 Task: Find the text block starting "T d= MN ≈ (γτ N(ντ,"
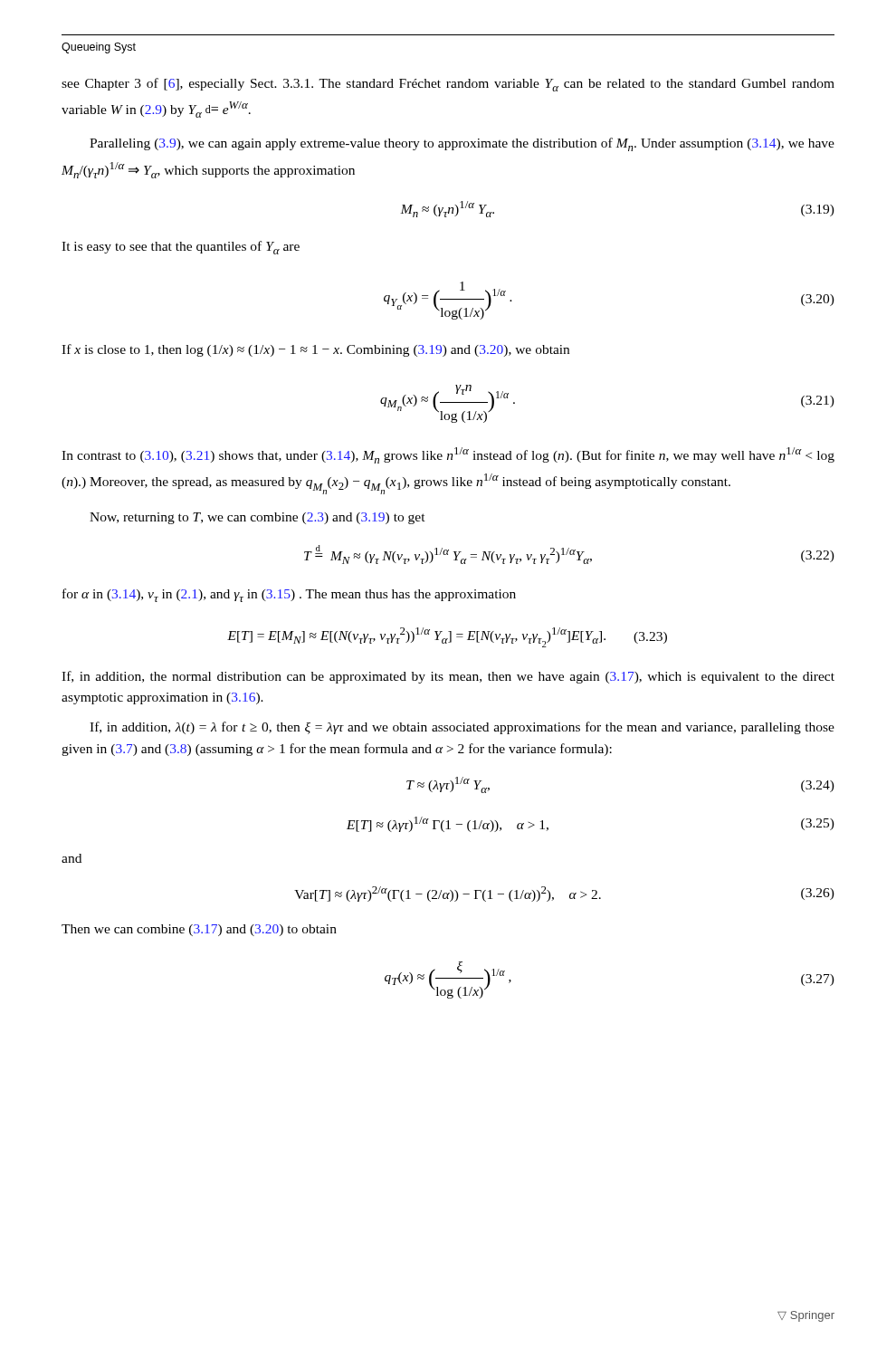coord(569,554)
